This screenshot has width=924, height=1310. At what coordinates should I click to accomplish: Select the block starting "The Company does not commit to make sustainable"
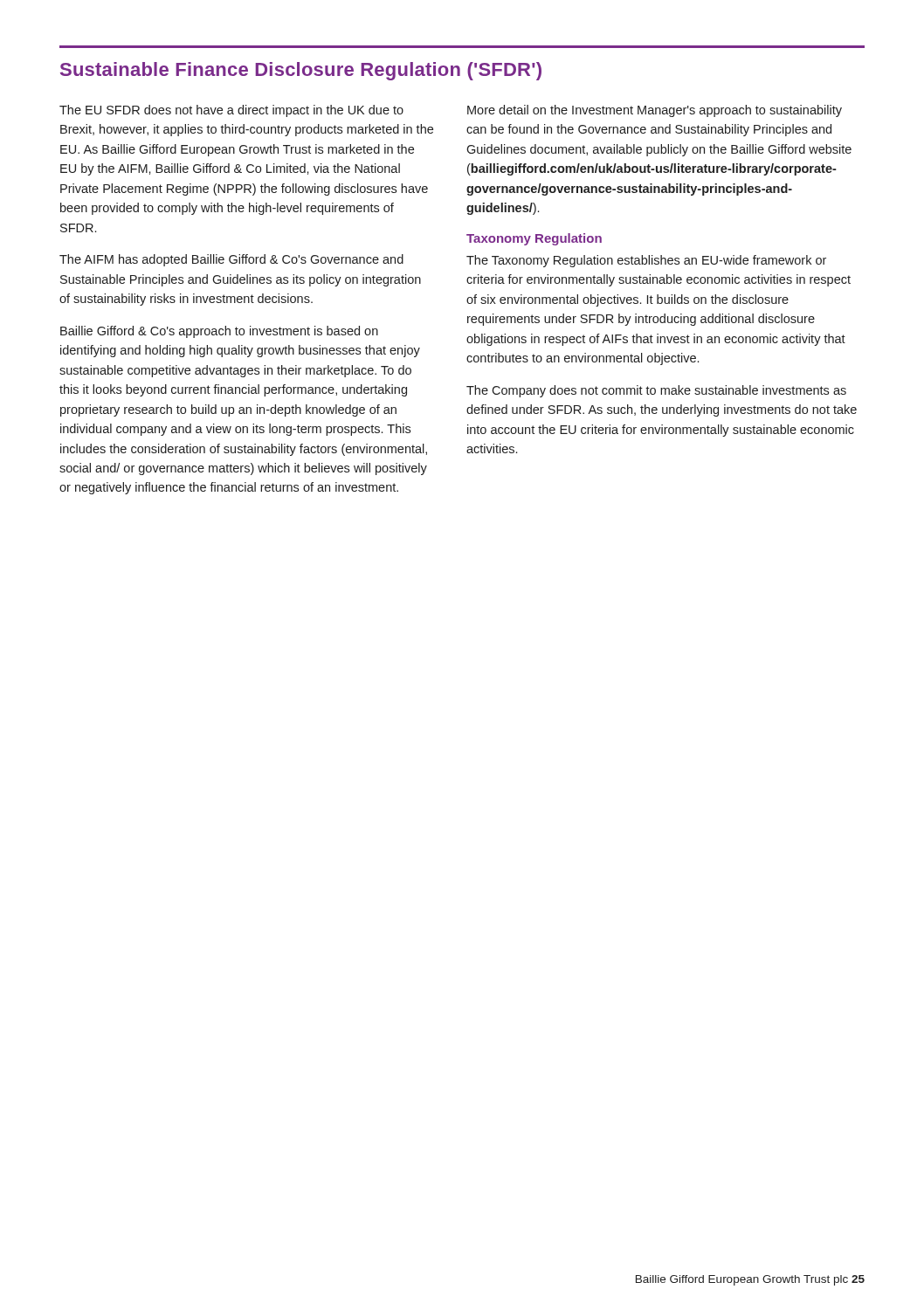pos(662,419)
